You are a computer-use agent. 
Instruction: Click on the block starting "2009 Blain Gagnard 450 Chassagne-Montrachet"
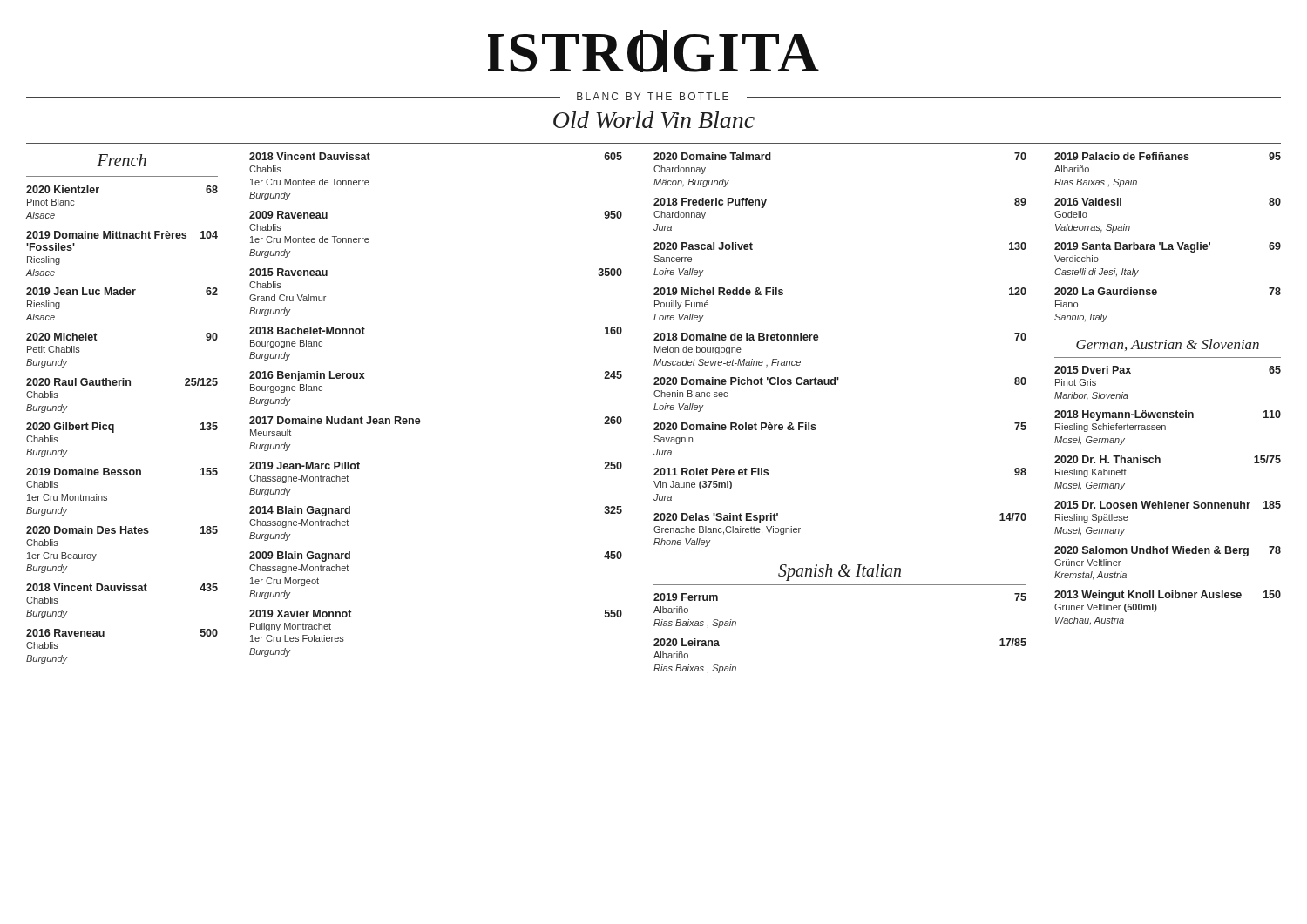[x=298, y=556]
